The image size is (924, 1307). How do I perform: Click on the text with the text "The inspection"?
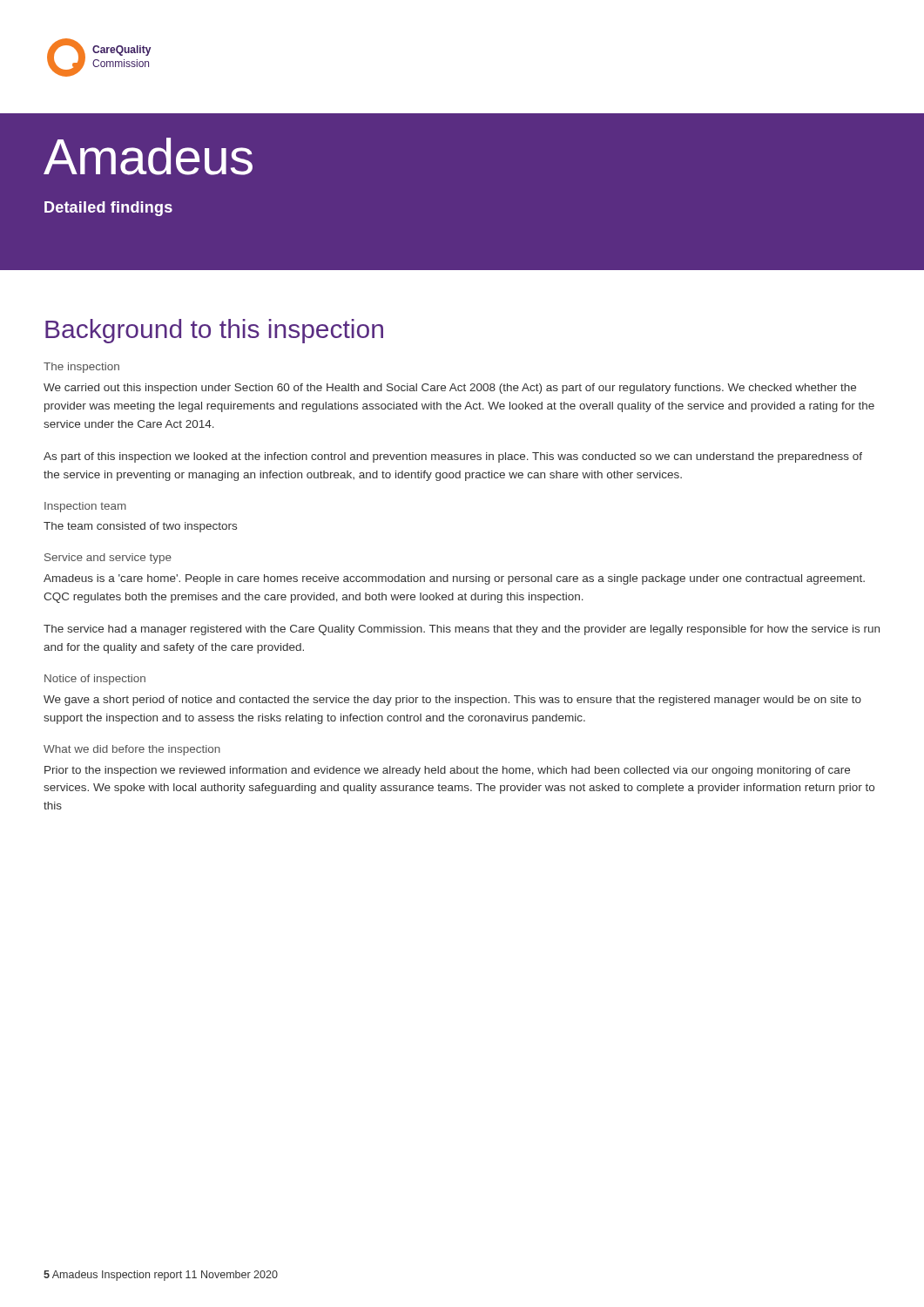click(x=82, y=366)
